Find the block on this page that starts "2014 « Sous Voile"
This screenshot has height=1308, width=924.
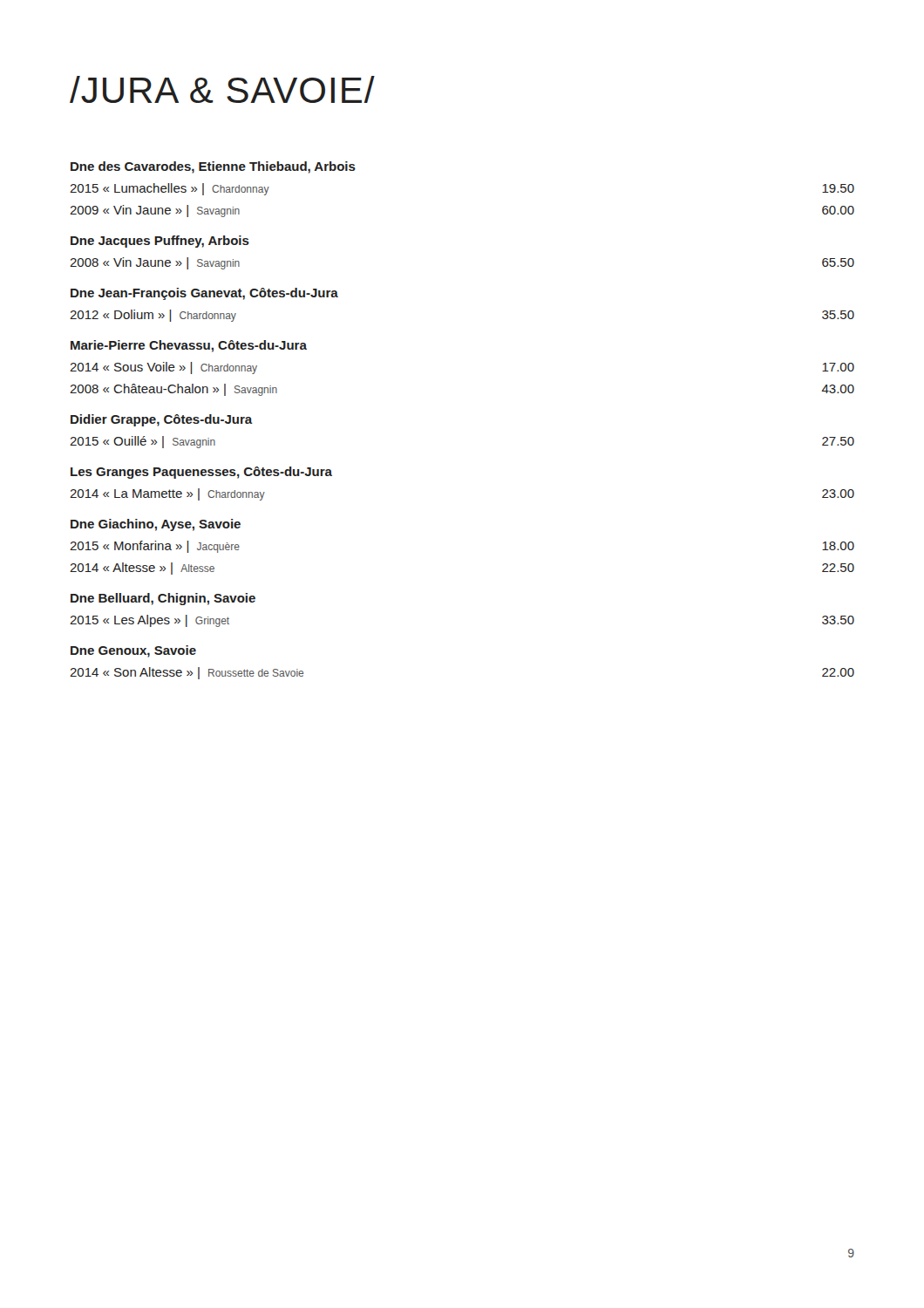pyautogui.click(x=163, y=368)
